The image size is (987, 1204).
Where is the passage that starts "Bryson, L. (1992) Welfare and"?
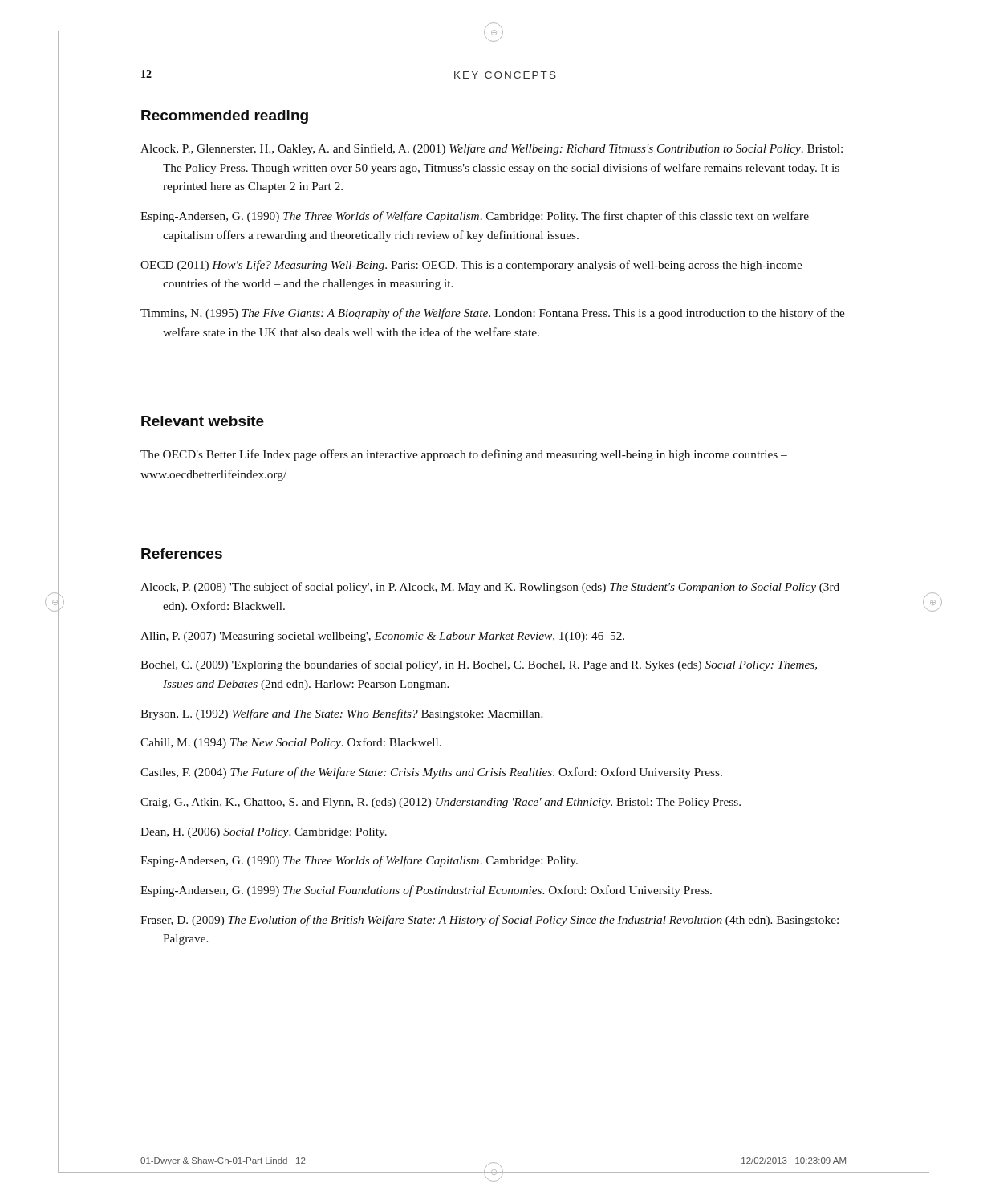coord(342,713)
